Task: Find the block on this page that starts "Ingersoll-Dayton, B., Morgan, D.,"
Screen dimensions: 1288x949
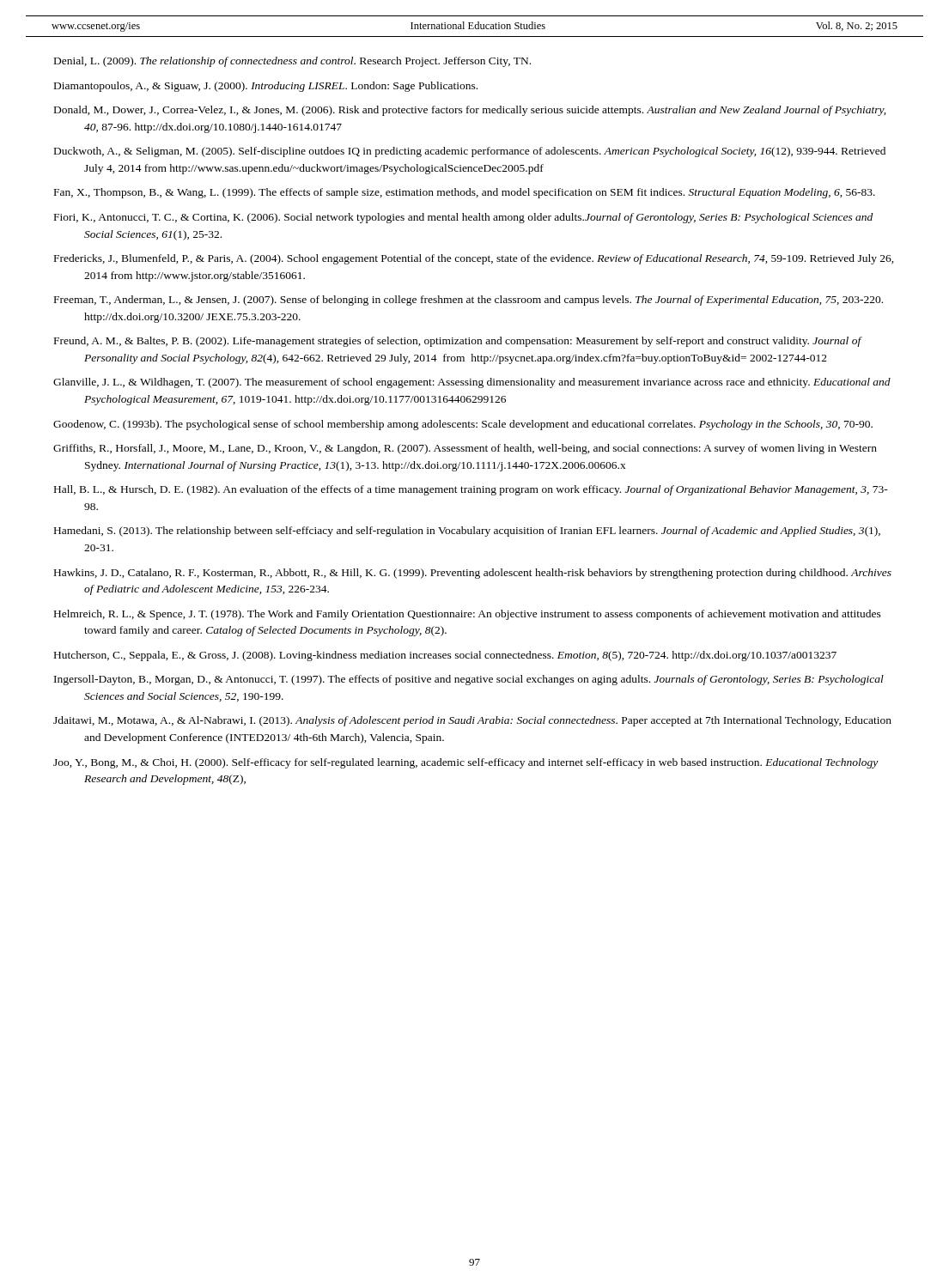Action: coord(468,687)
